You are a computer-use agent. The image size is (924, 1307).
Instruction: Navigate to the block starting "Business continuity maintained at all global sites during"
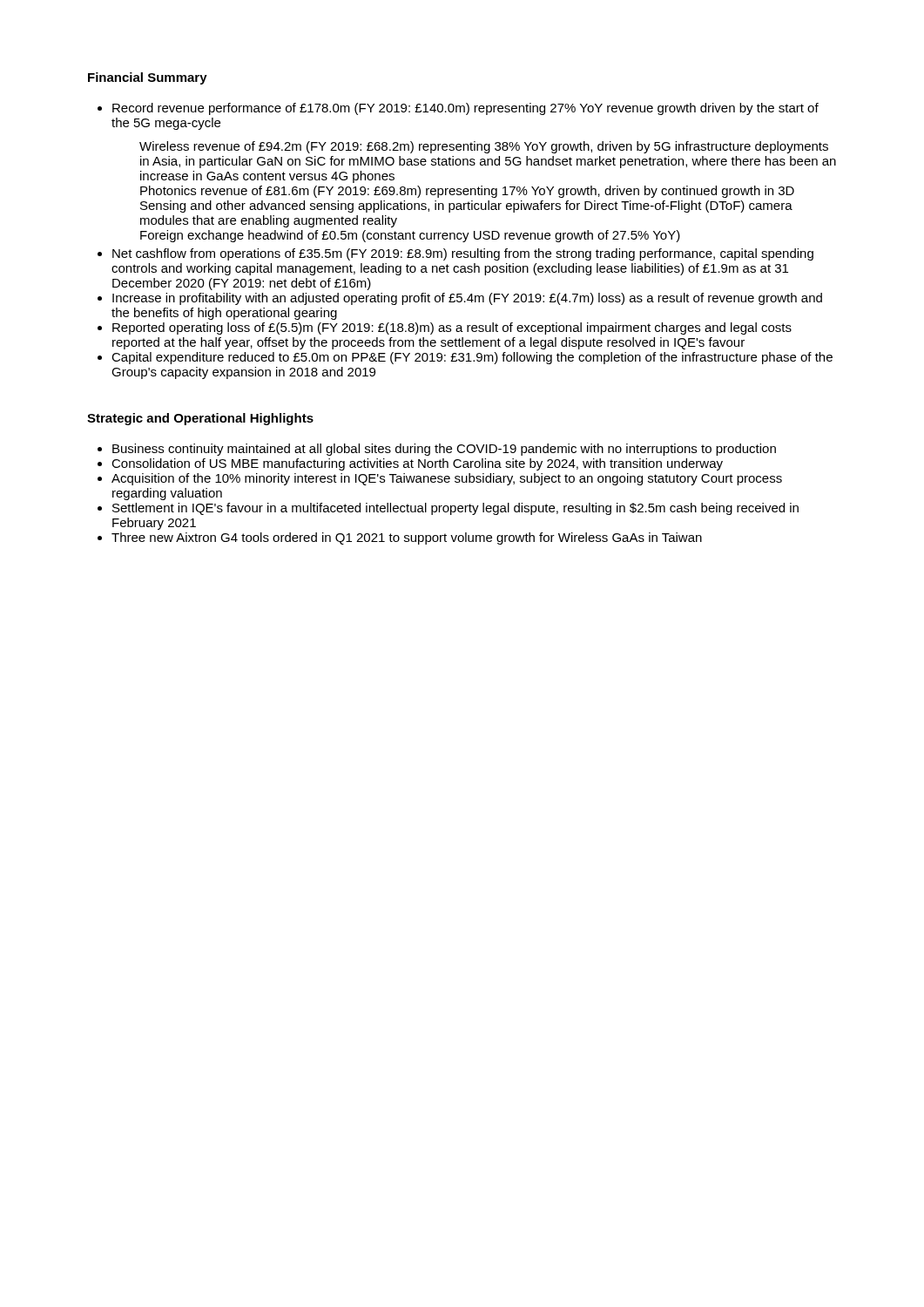pyautogui.click(x=474, y=448)
